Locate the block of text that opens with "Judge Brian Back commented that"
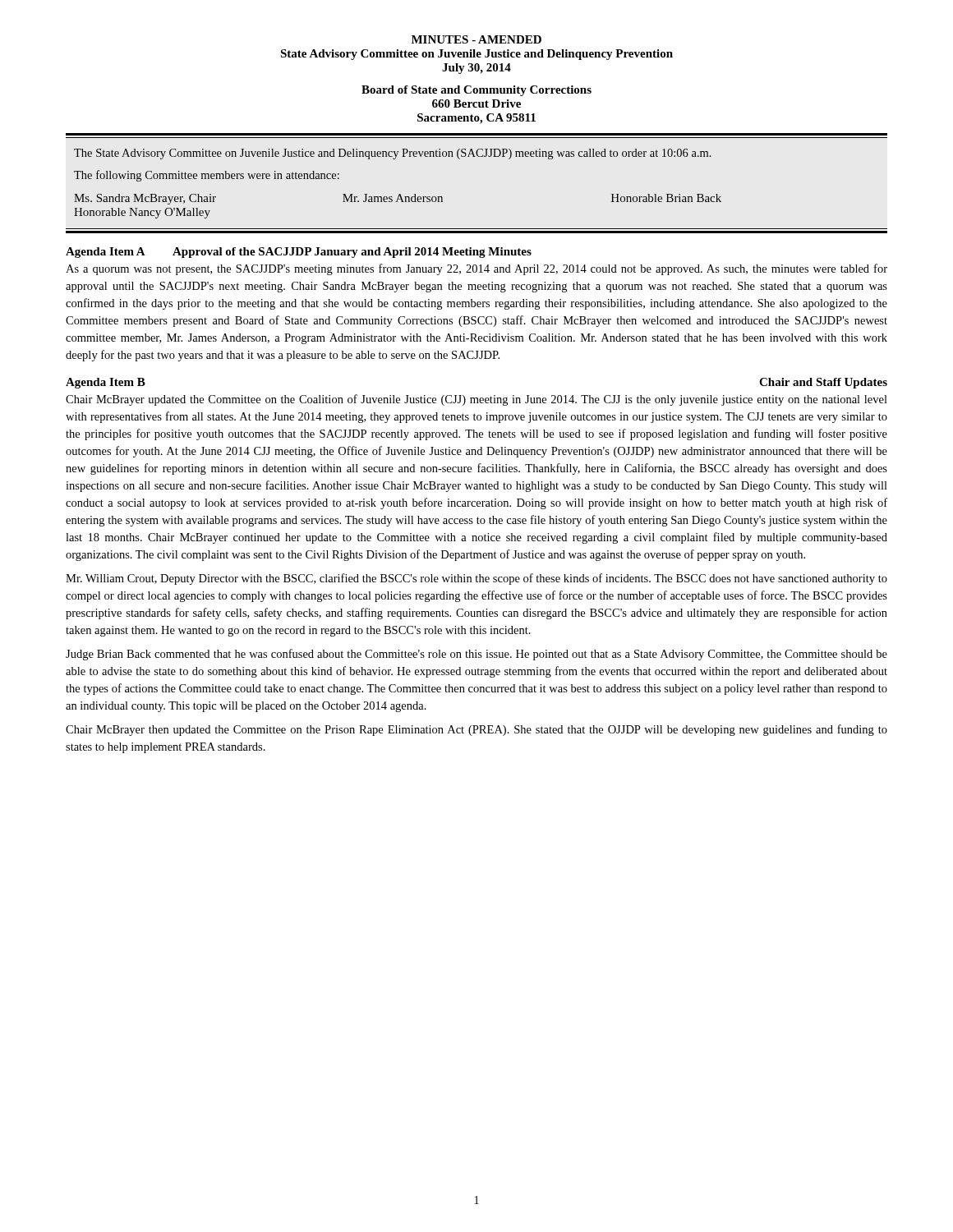The image size is (953, 1232). click(x=476, y=680)
